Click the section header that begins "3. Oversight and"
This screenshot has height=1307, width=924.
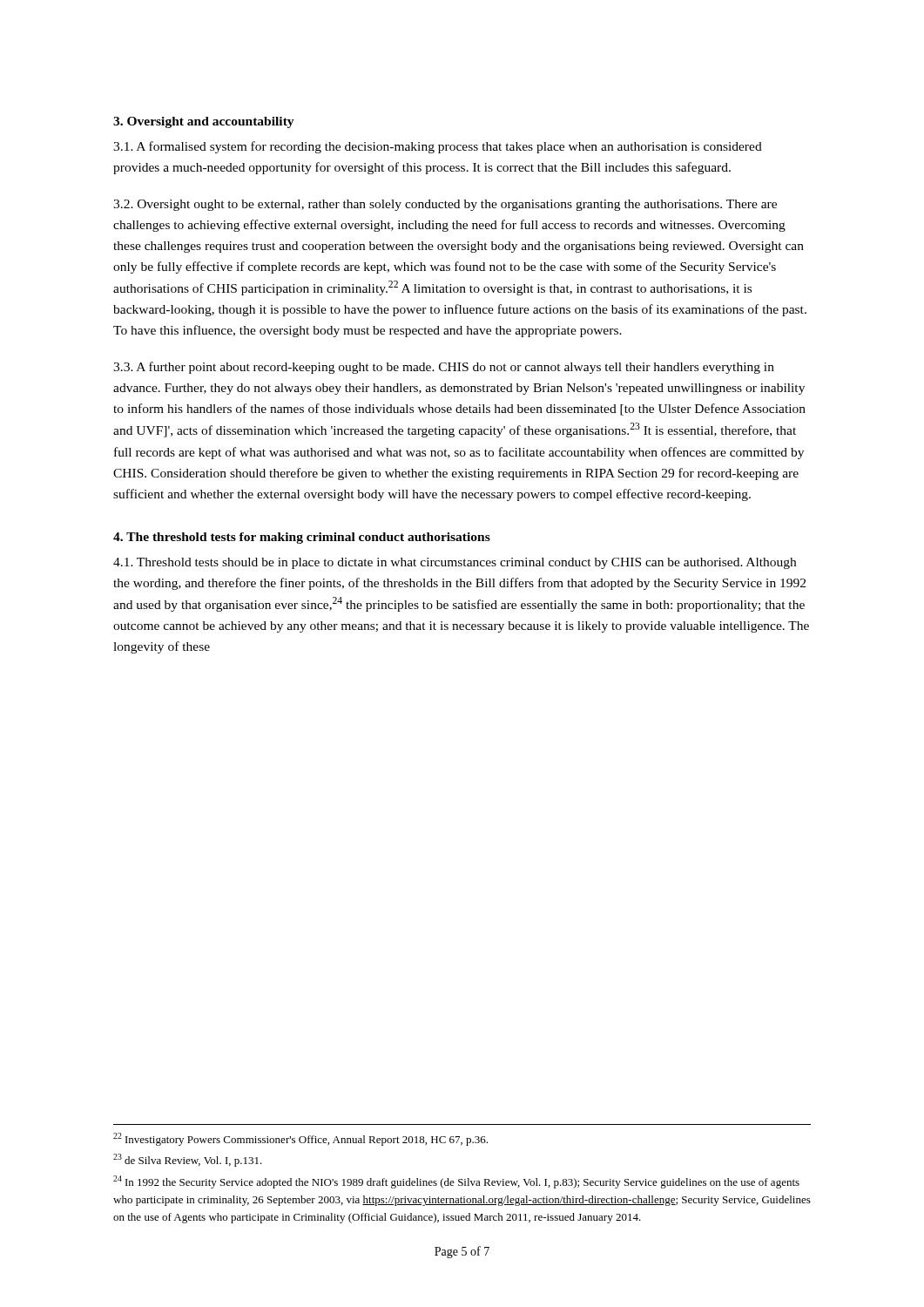coord(204,121)
